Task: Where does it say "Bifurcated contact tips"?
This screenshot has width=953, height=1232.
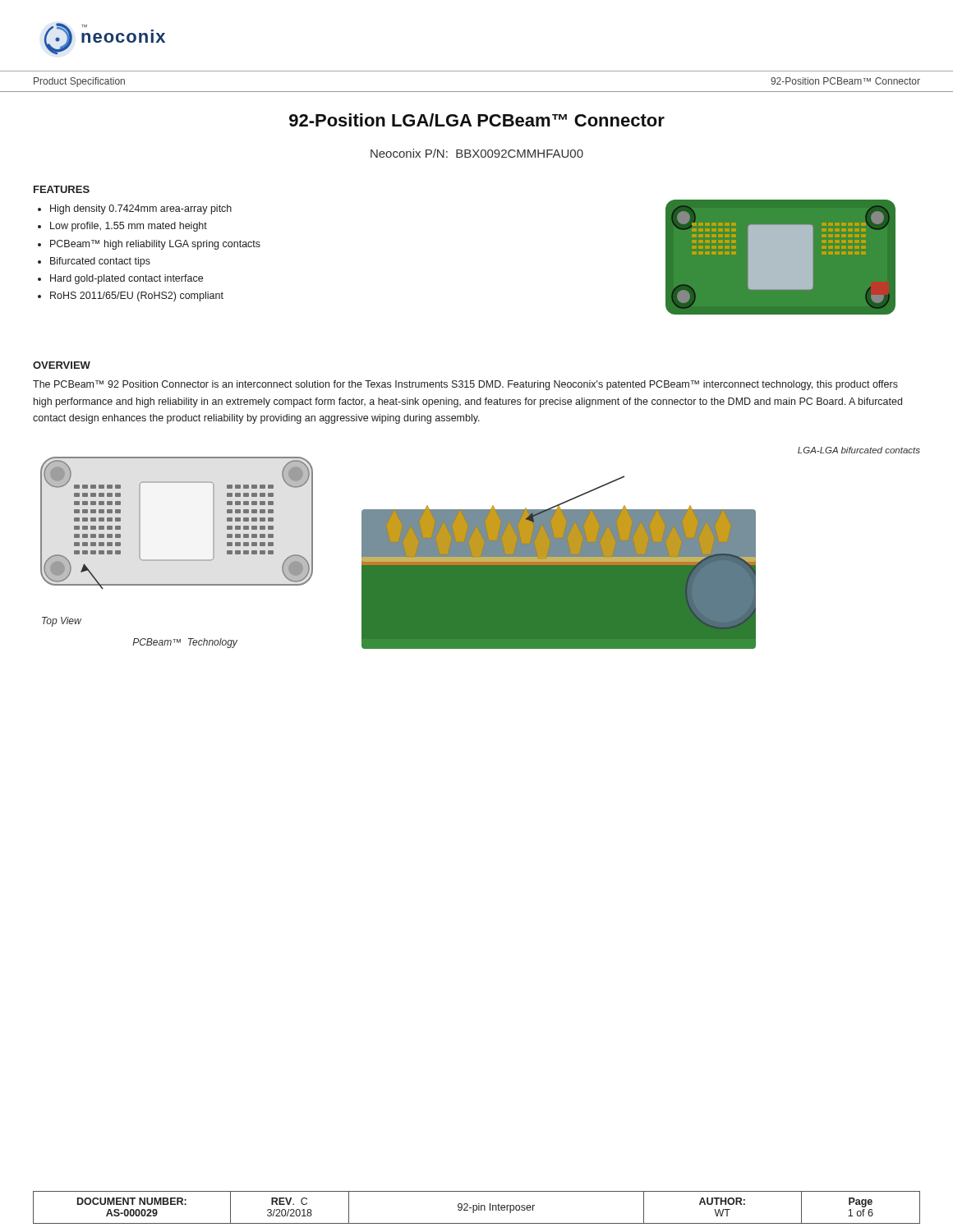Action: pos(100,261)
